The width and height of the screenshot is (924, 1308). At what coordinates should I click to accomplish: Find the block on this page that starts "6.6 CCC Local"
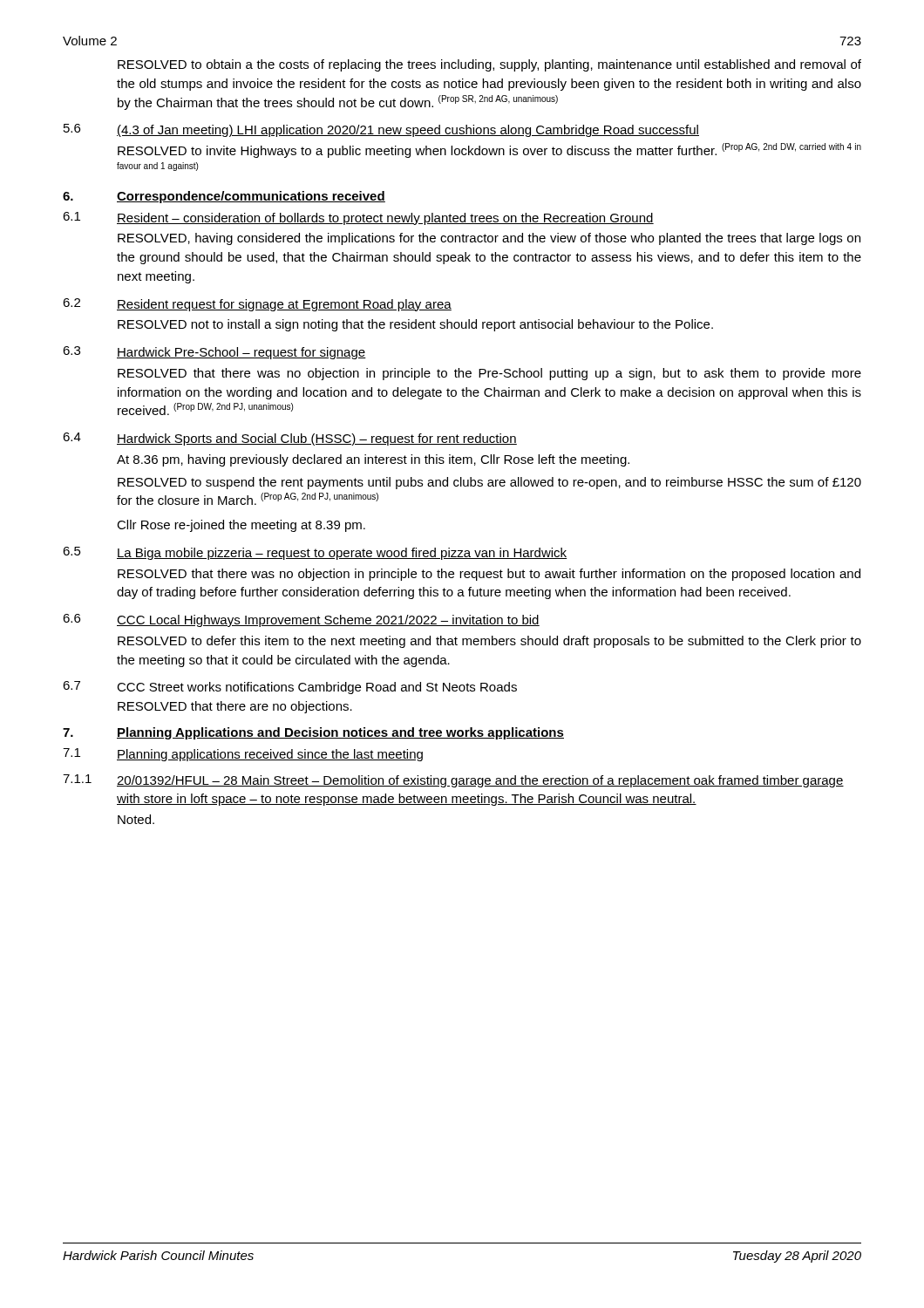pos(462,640)
